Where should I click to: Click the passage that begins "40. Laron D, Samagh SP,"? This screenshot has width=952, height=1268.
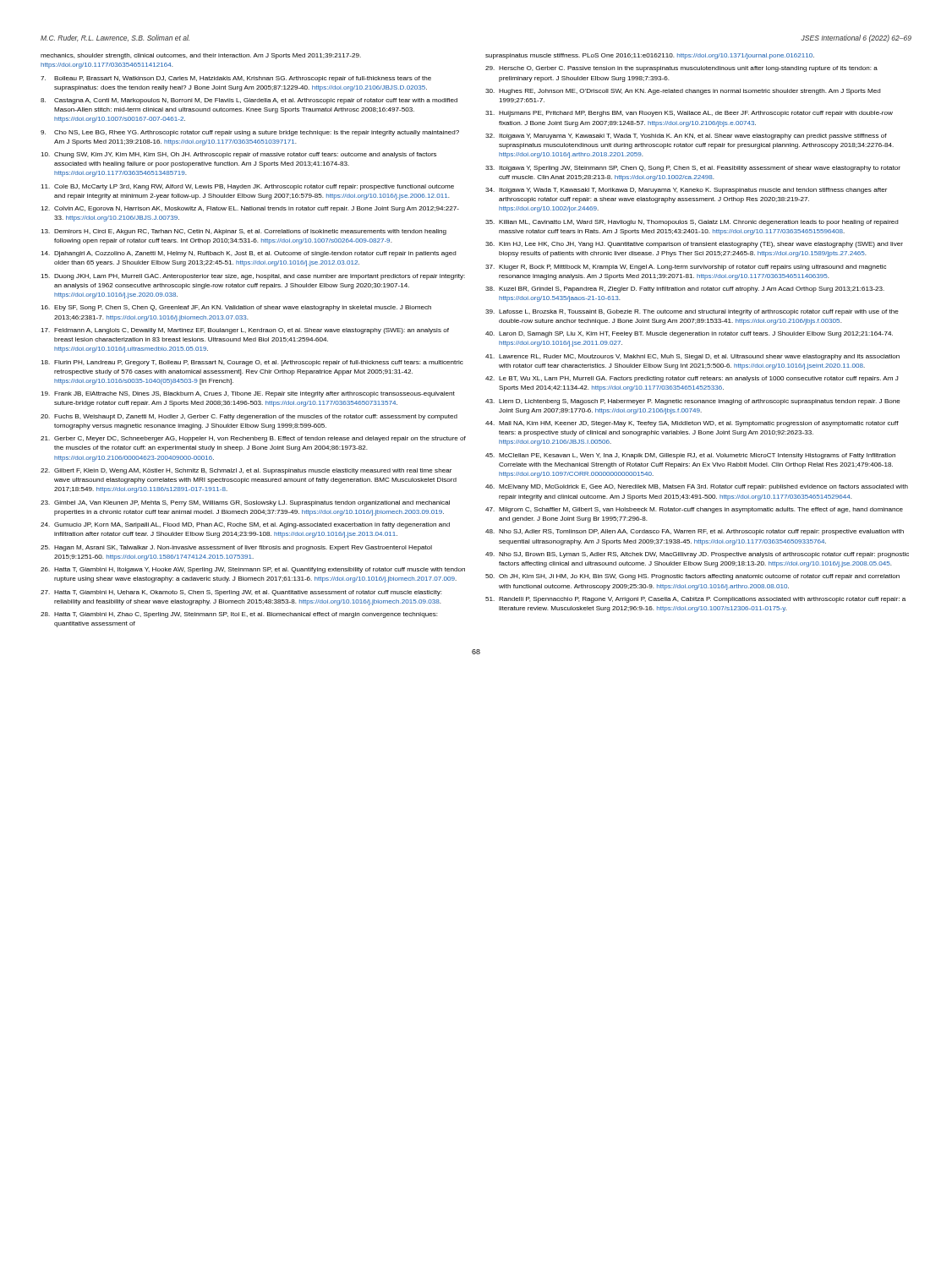coord(698,338)
